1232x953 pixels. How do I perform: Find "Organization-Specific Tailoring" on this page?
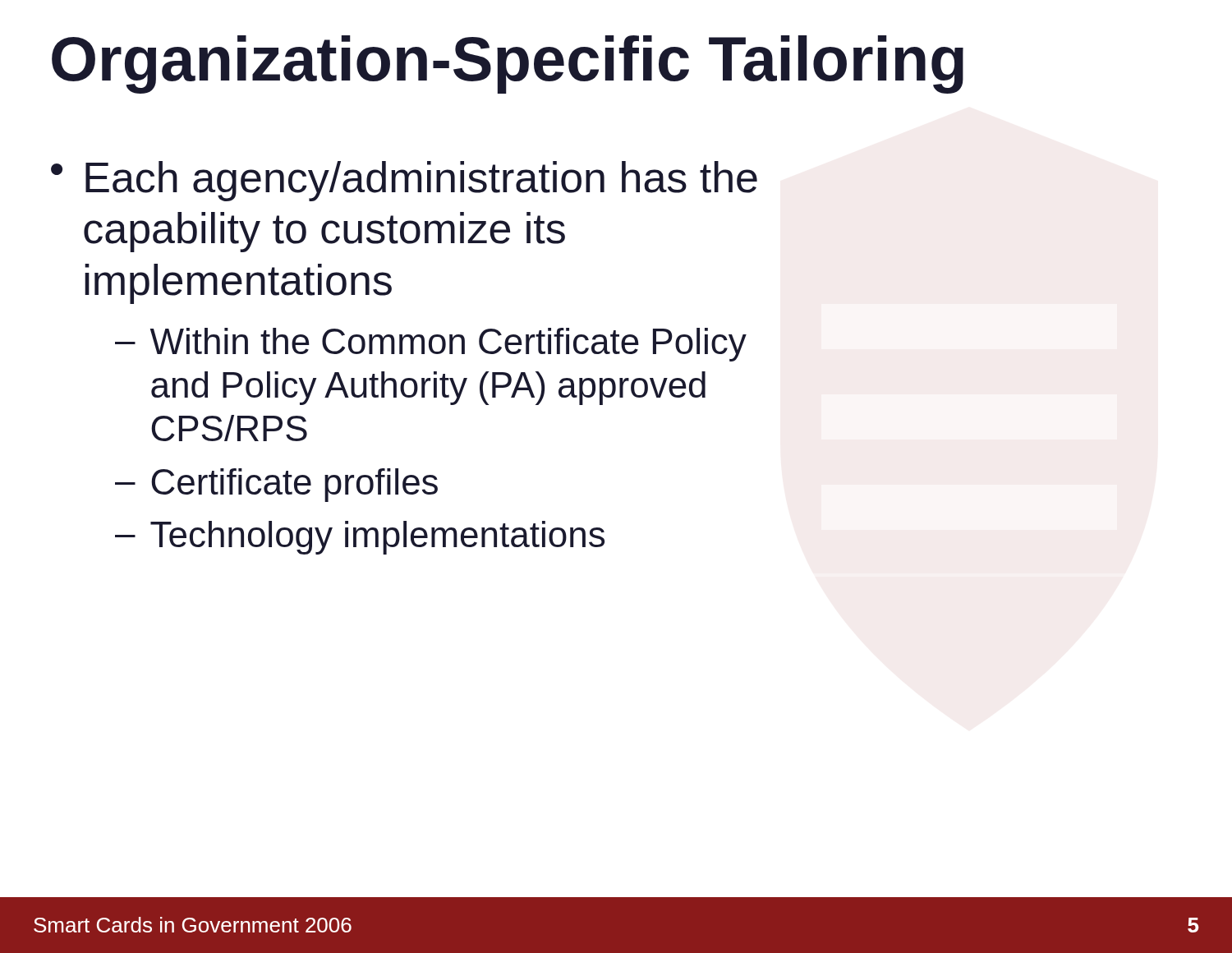(591, 59)
